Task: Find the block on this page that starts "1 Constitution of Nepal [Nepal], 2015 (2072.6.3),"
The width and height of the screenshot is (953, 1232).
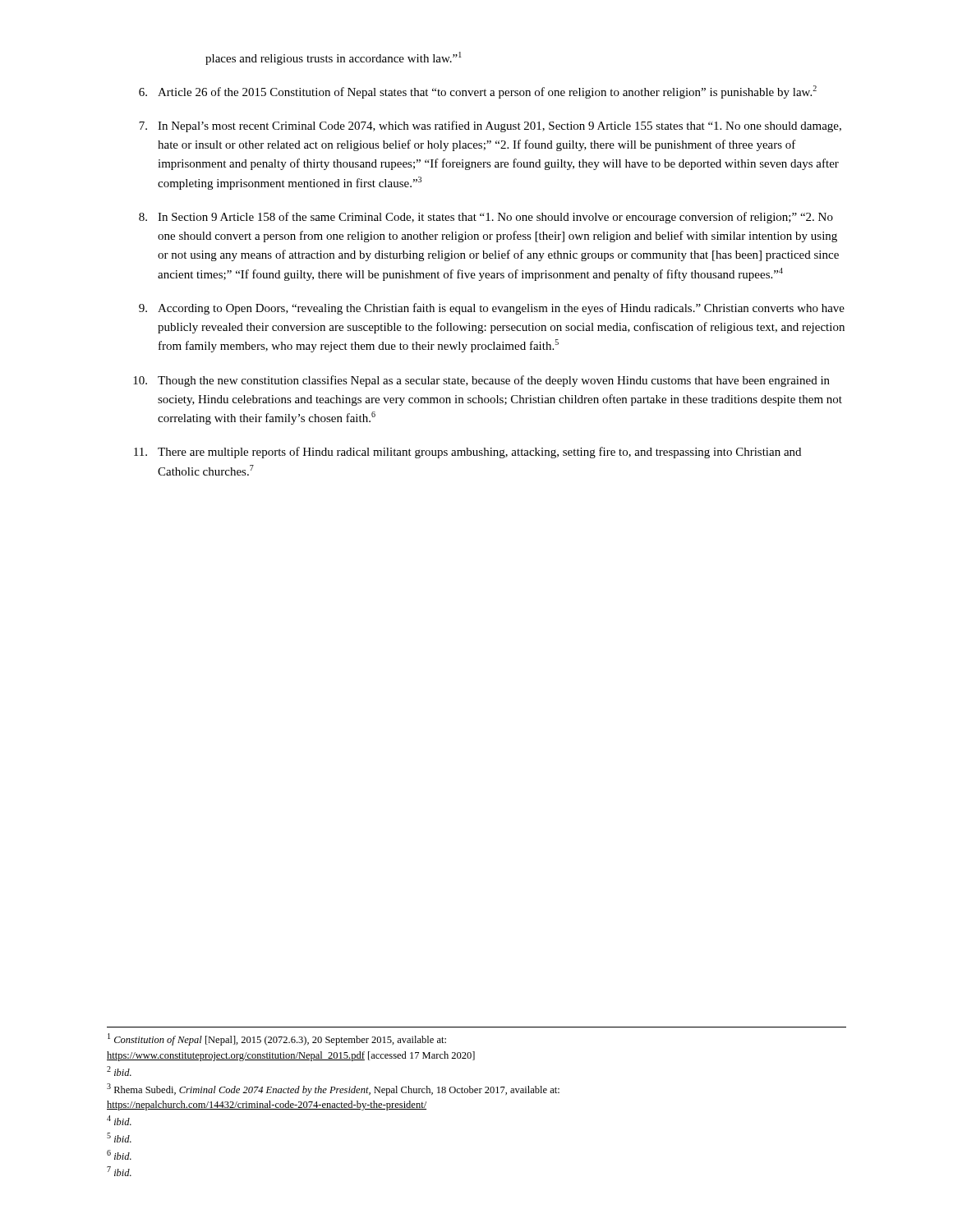Action: point(277,1039)
